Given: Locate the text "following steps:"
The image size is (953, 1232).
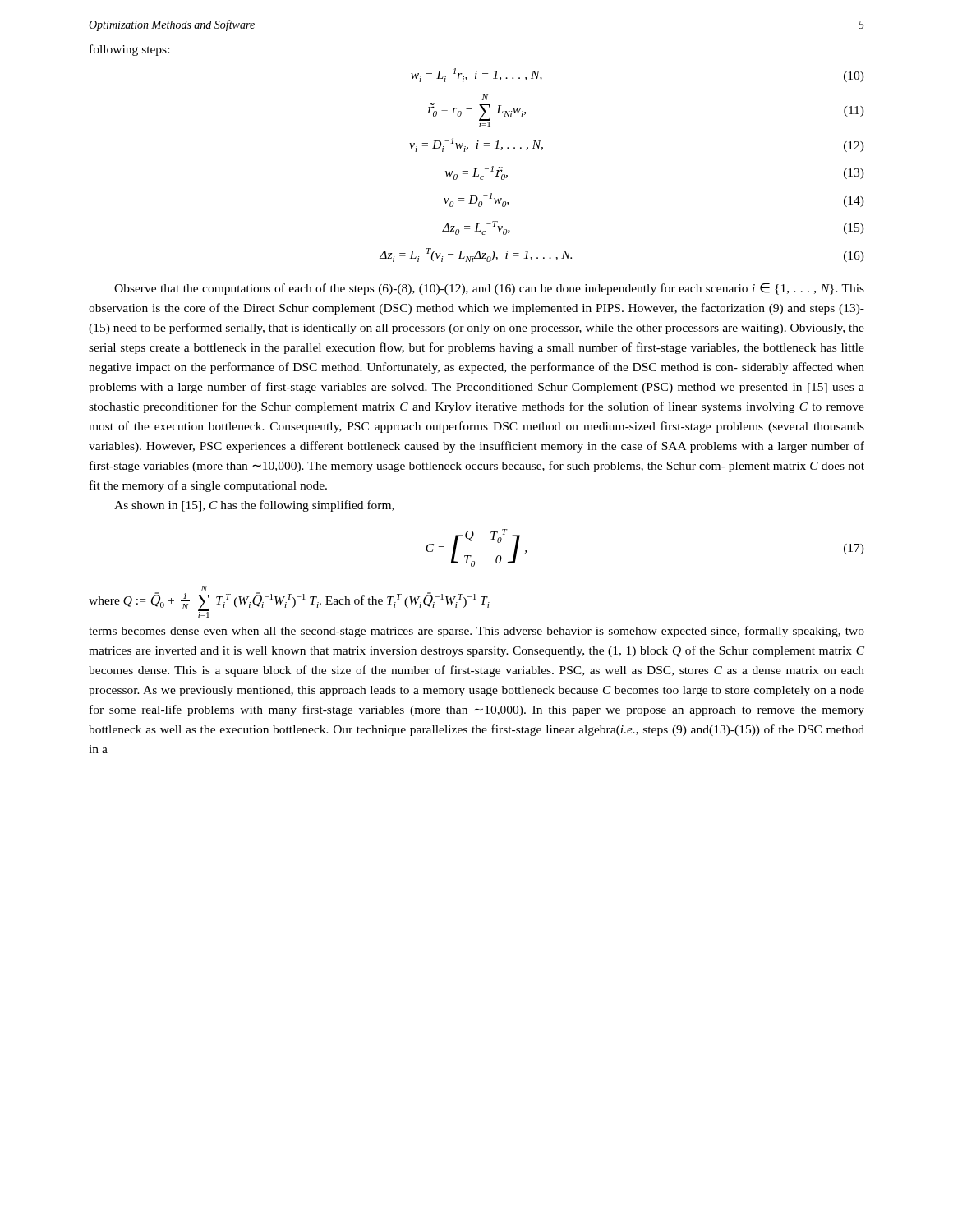Looking at the screenshot, I should (x=130, y=49).
